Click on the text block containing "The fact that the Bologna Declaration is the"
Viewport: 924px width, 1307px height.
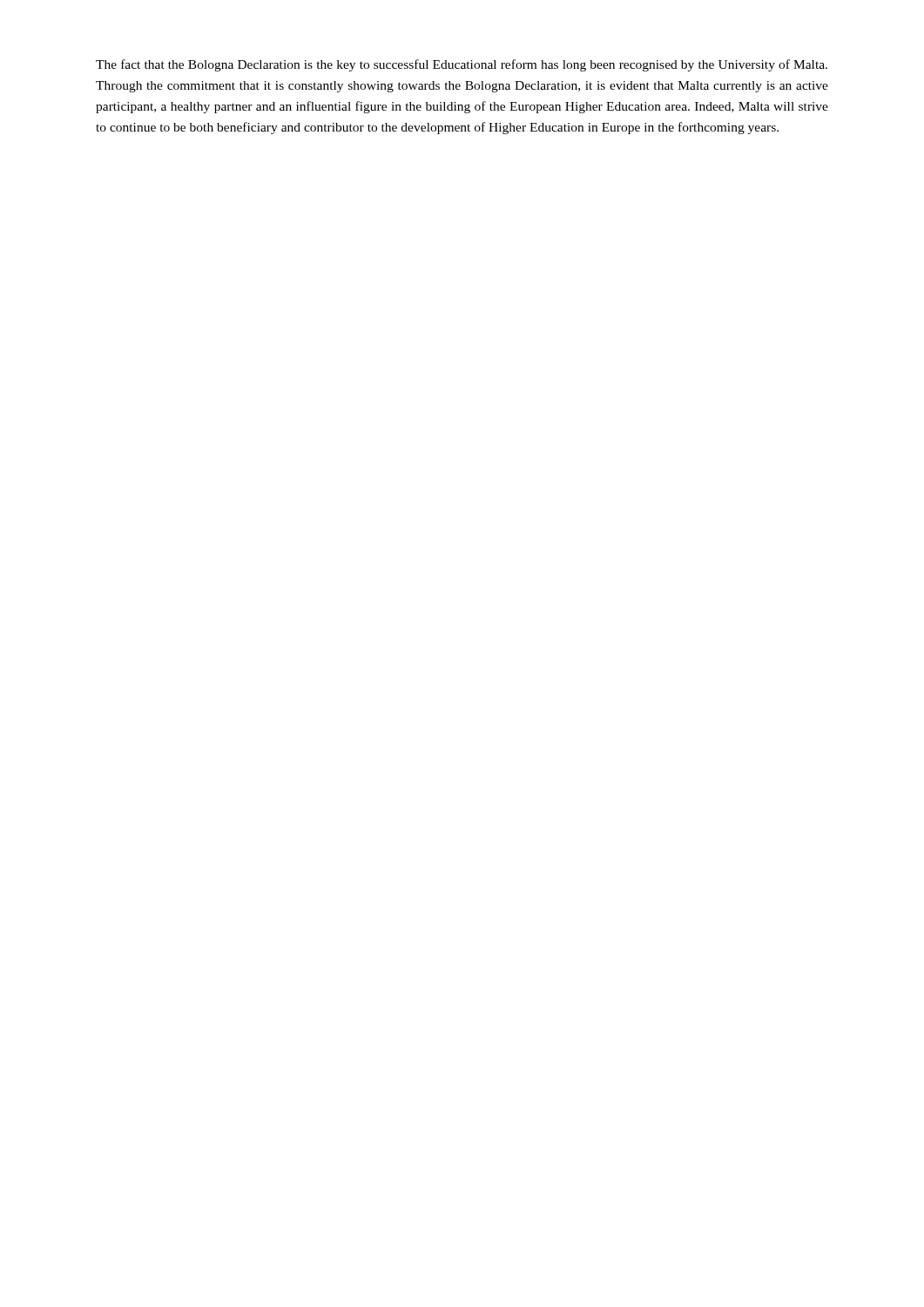coord(462,95)
